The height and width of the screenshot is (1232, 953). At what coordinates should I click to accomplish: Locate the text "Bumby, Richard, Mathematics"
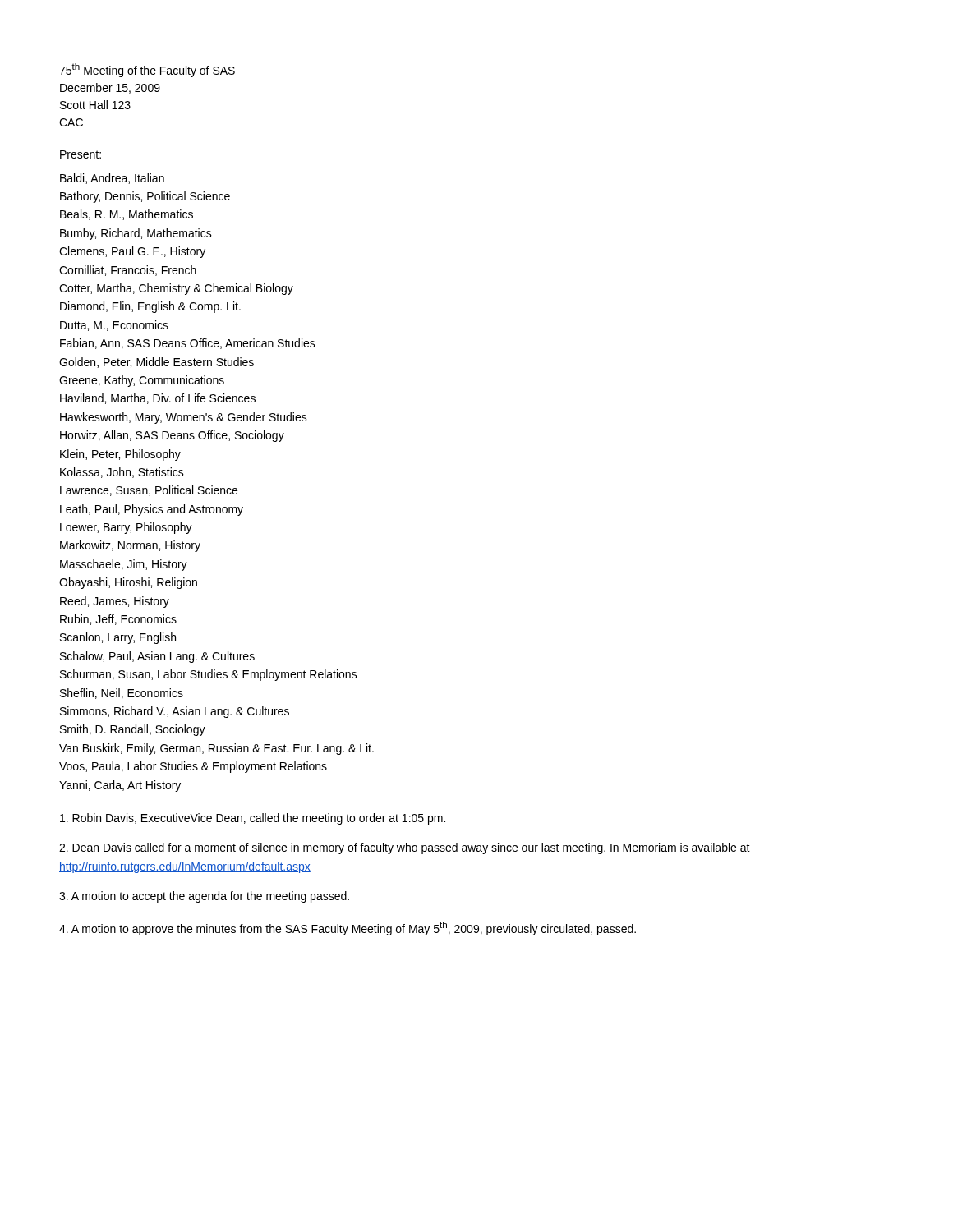pyautogui.click(x=135, y=233)
